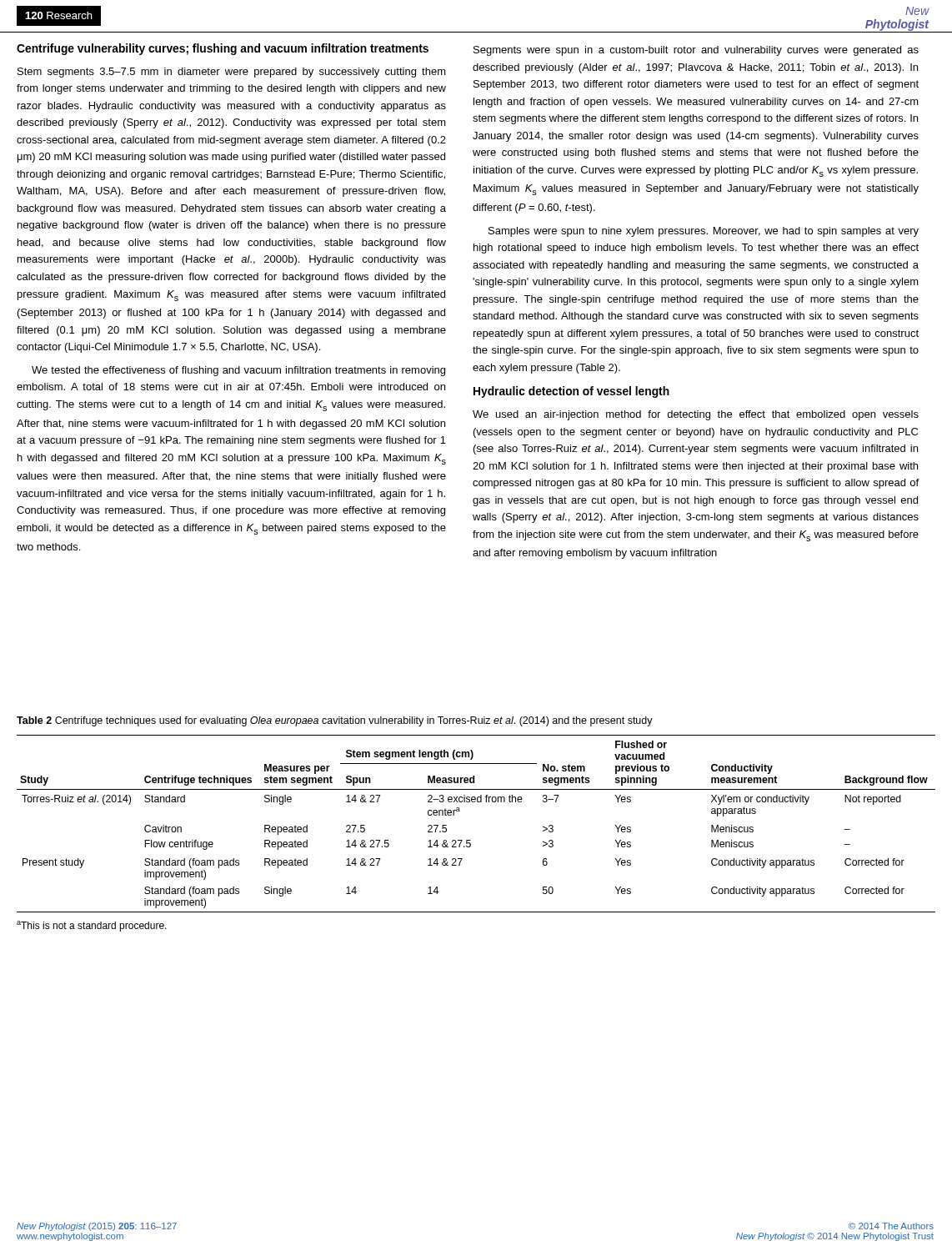The width and height of the screenshot is (952, 1251).
Task: Select the text block containing "Stem segments 3.5–7.5 mm in diameter"
Action: 231,309
